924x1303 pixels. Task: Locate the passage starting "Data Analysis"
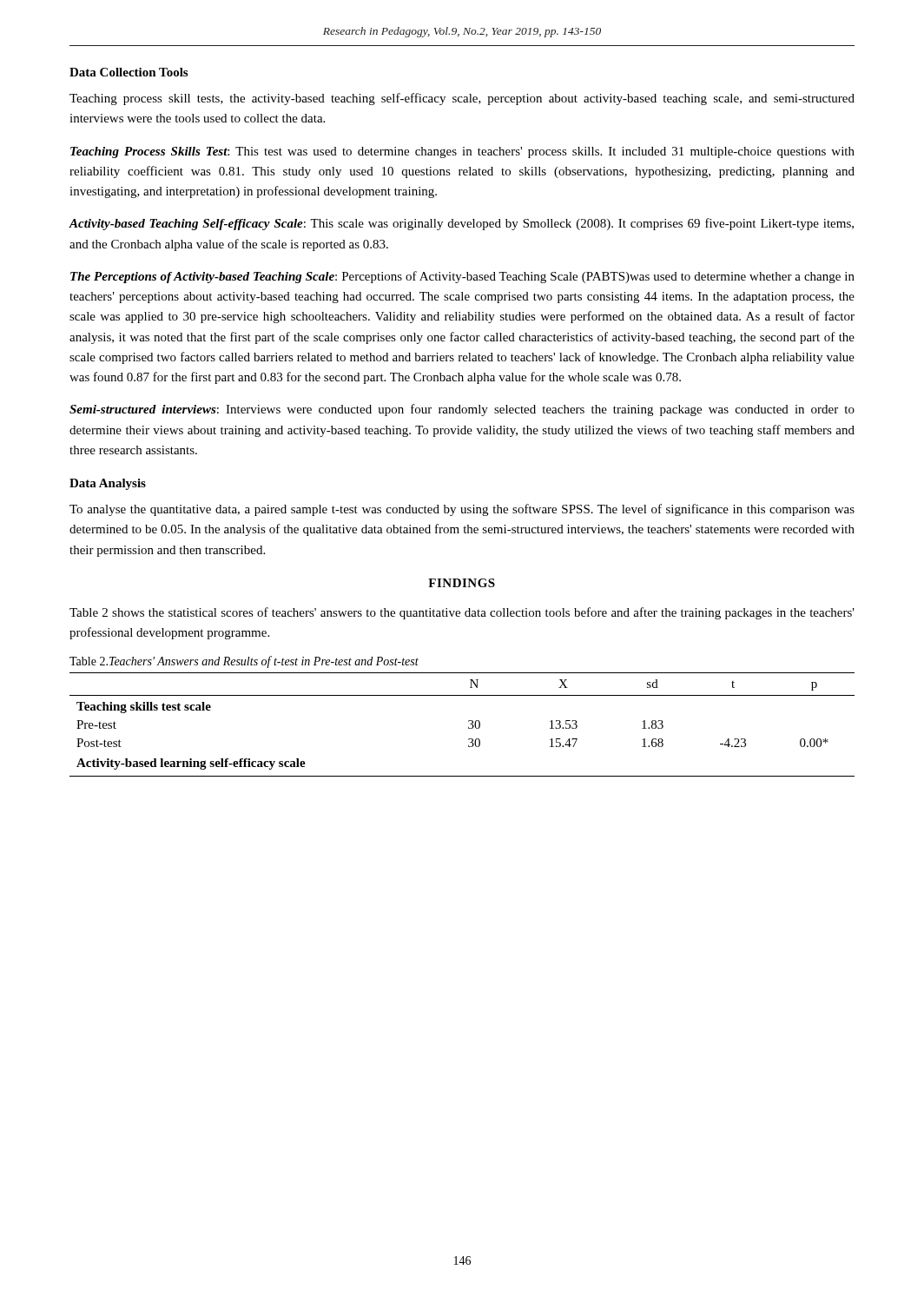tap(108, 483)
